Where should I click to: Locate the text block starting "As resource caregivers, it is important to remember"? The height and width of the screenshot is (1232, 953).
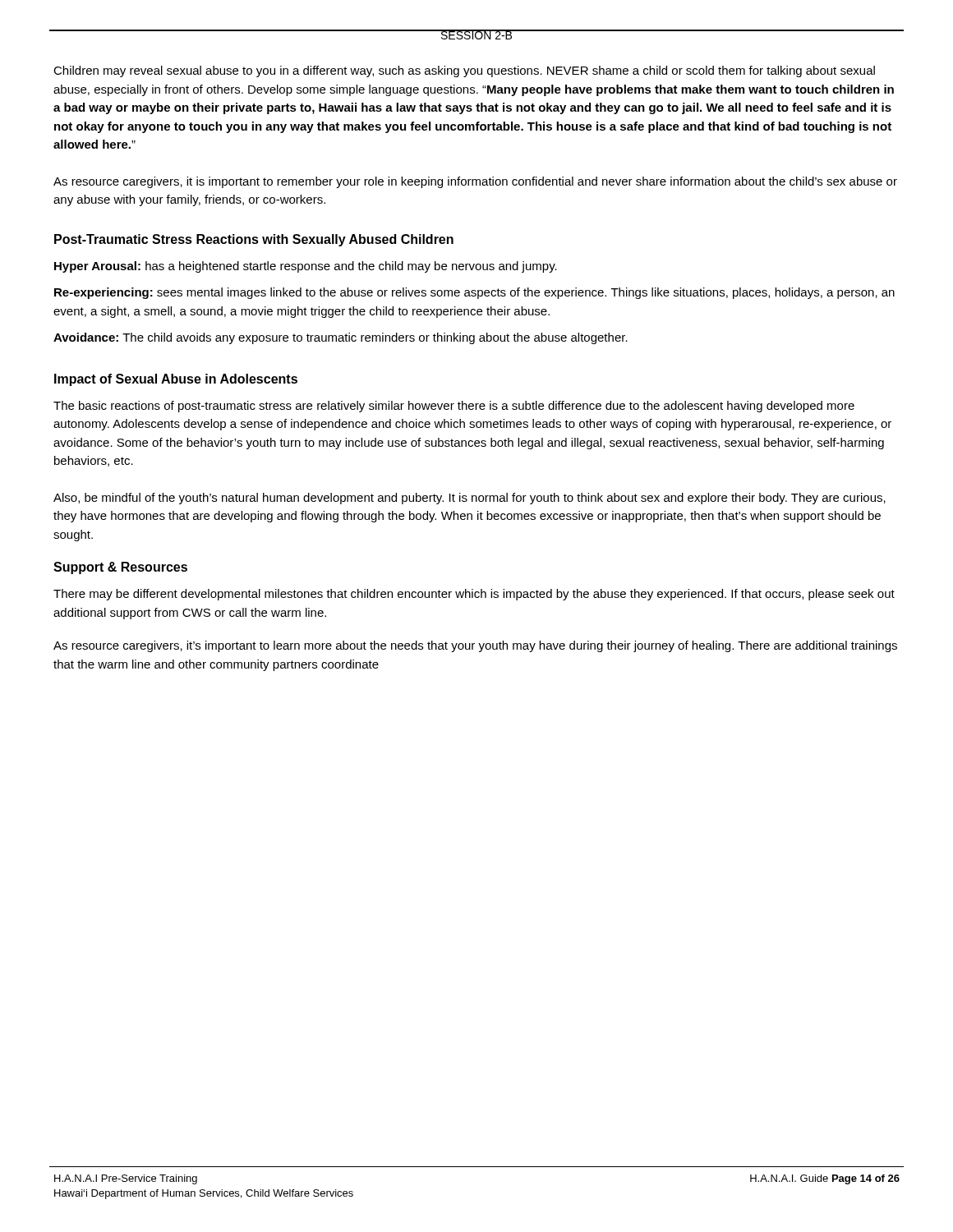coord(475,190)
